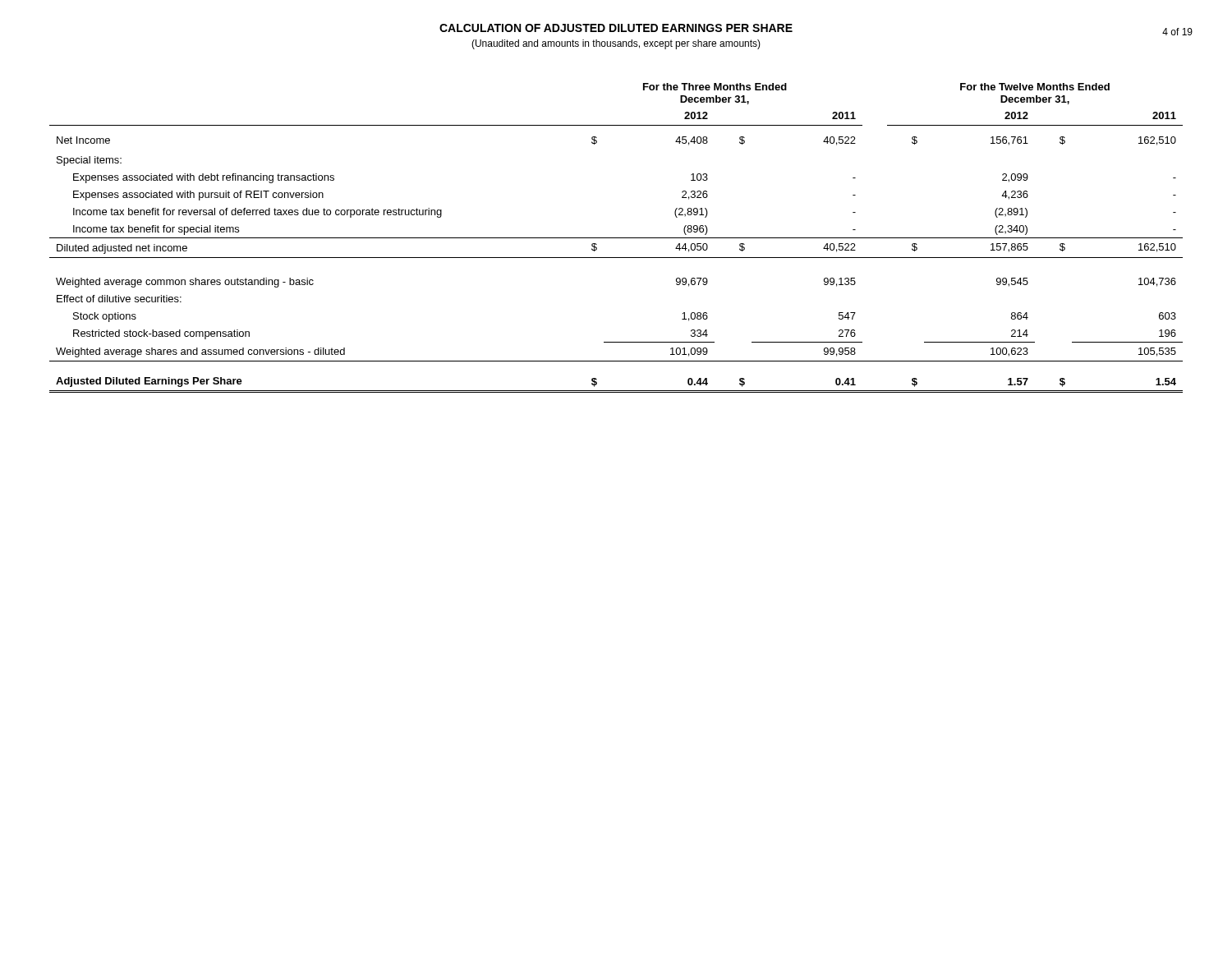Image resolution: width=1232 pixels, height=953 pixels.
Task: Select the table that reads "Expenses associated with debt"
Action: point(616,235)
